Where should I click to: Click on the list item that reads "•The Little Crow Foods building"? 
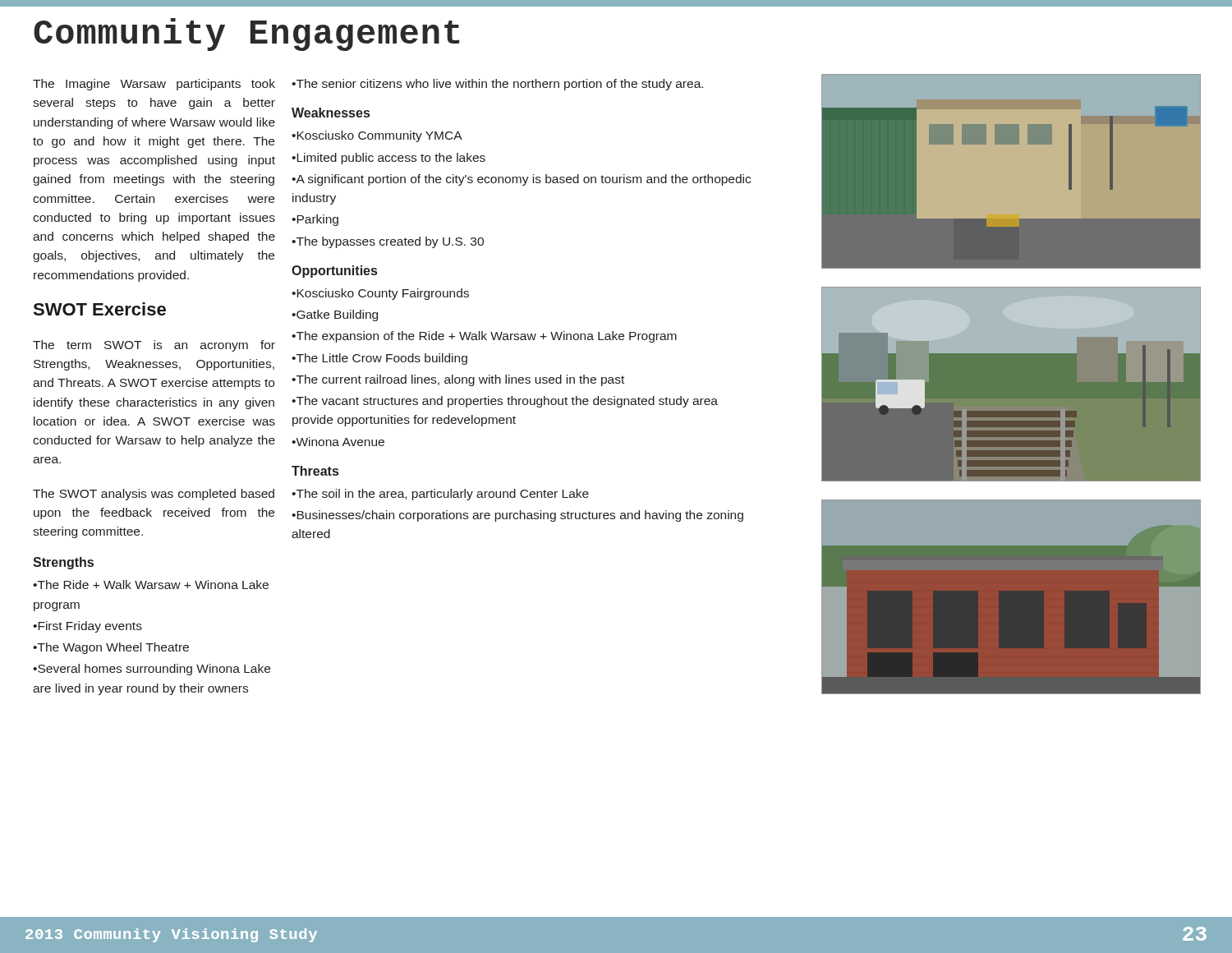380,357
